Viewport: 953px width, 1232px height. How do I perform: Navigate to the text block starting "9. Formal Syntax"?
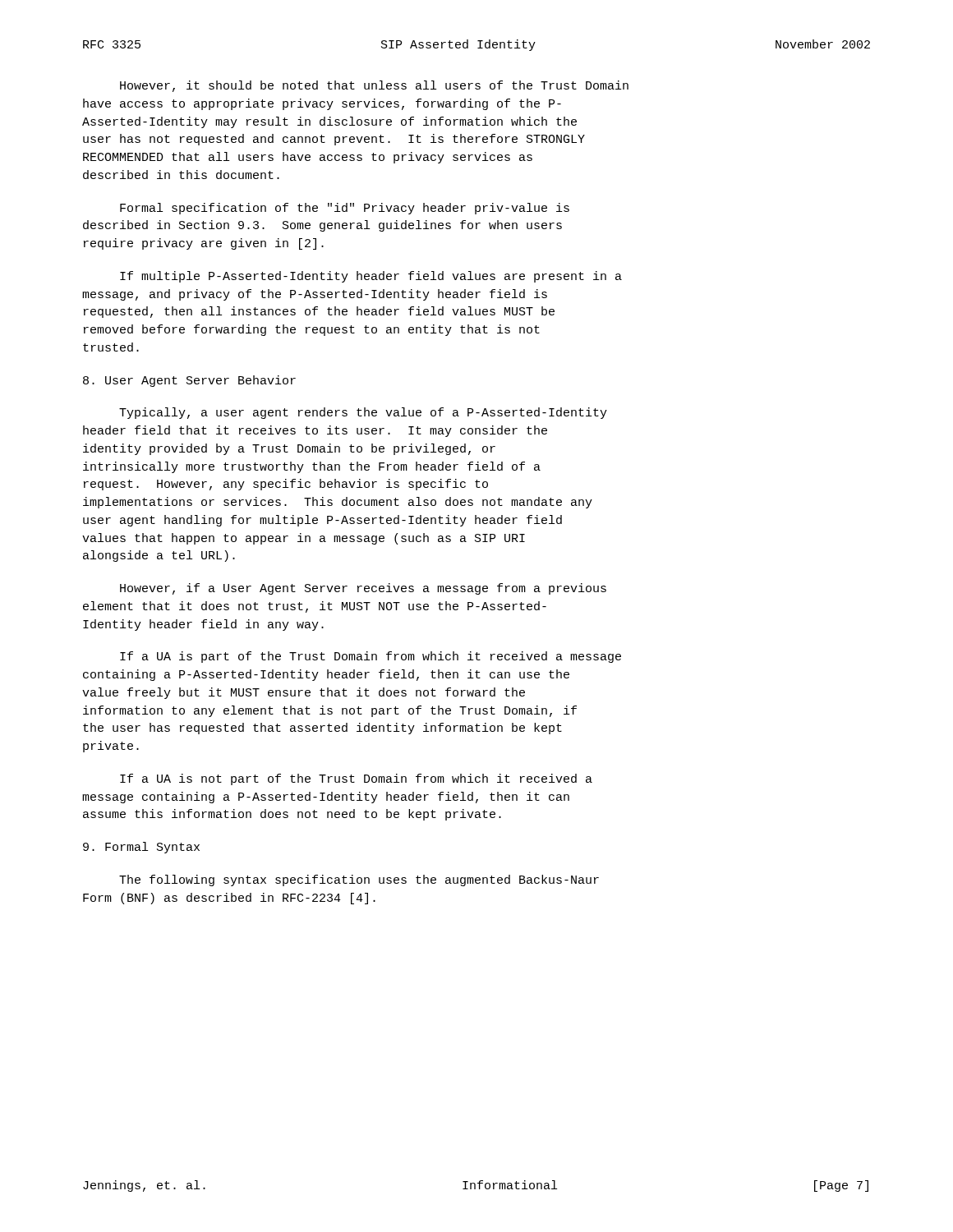pyautogui.click(x=141, y=848)
